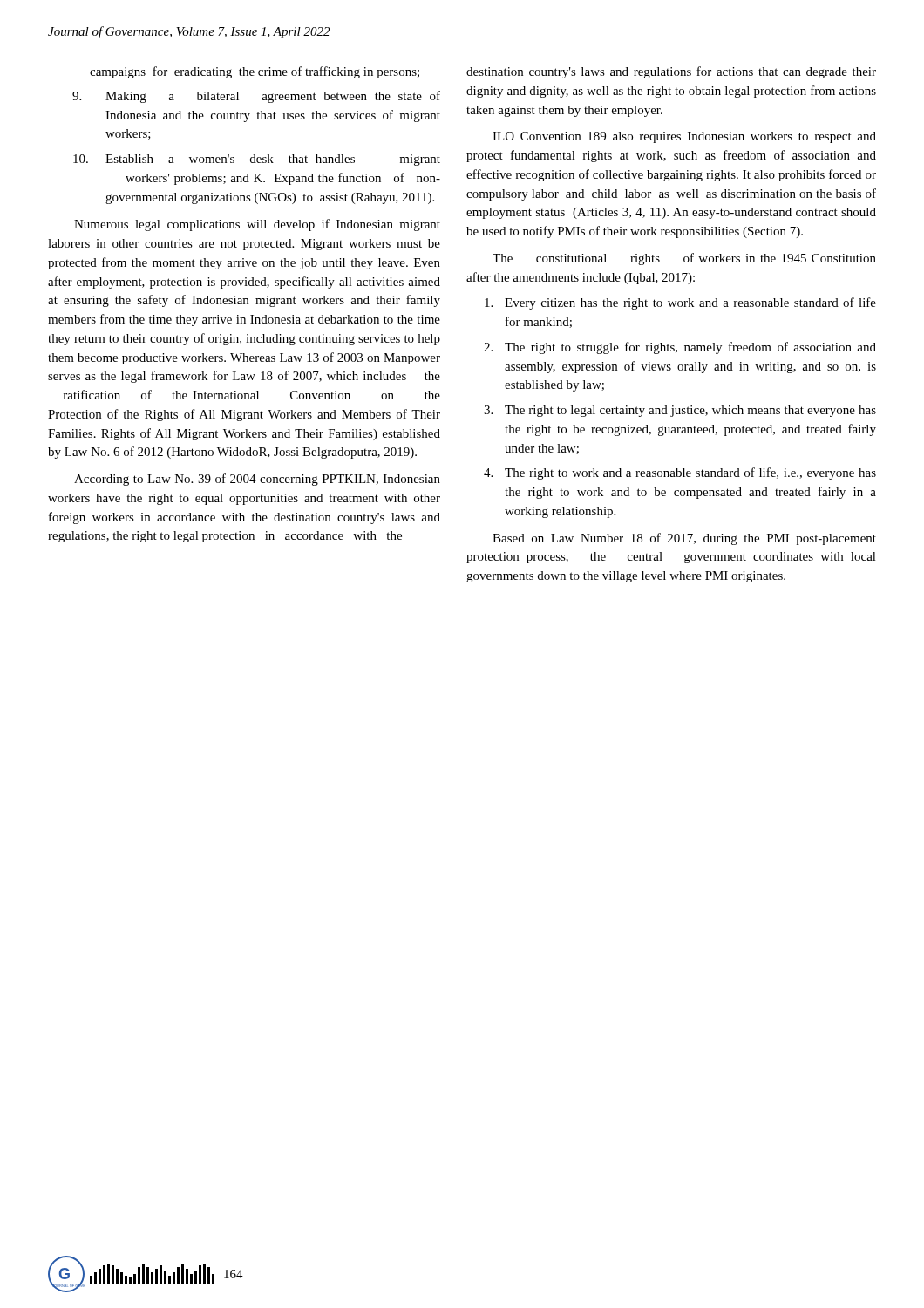Navigate to the element starting "9. Making a bilateral agreement between the state"

coord(244,115)
